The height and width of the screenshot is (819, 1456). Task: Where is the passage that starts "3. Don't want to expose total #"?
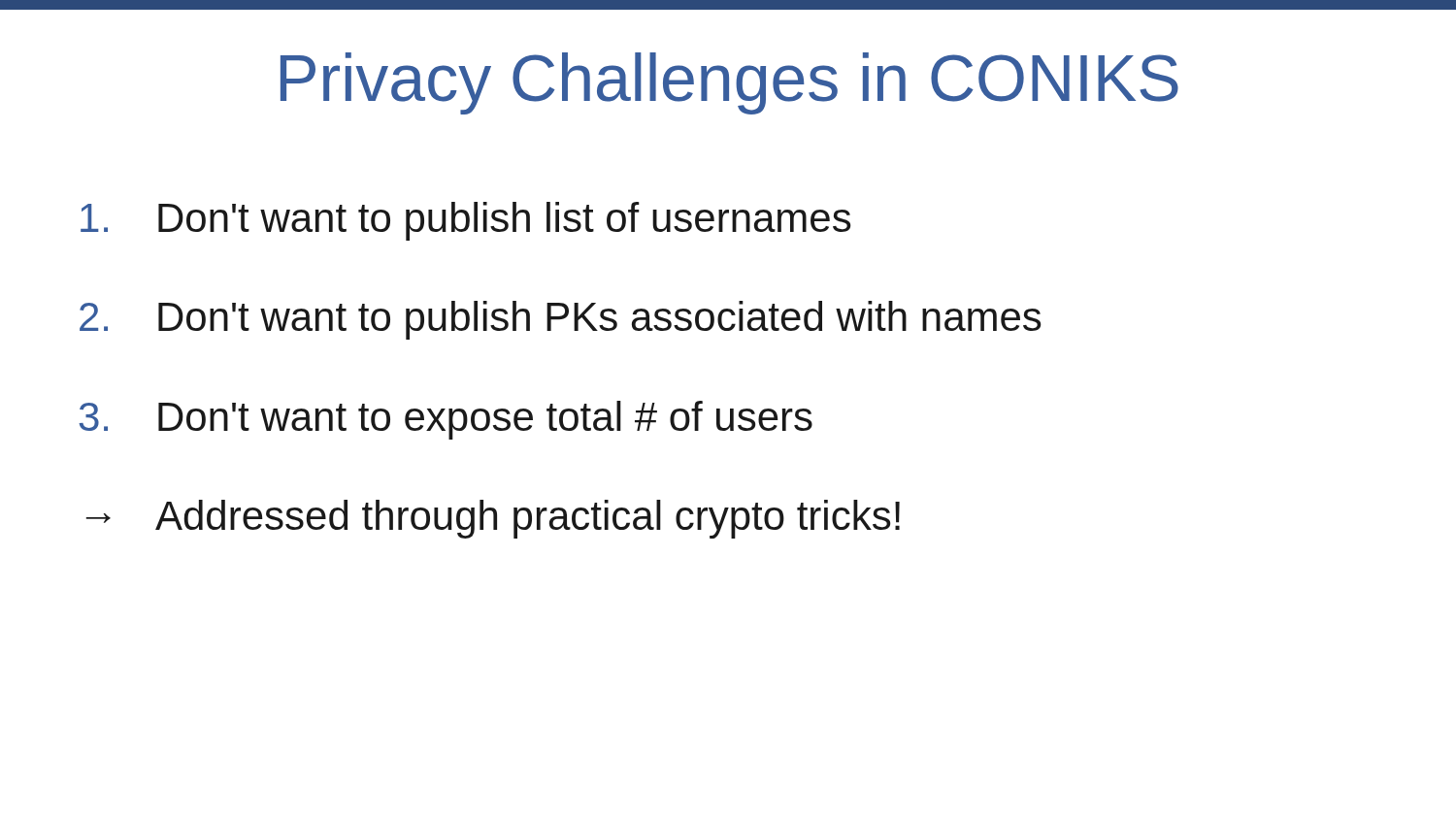[x=446, y=417]
